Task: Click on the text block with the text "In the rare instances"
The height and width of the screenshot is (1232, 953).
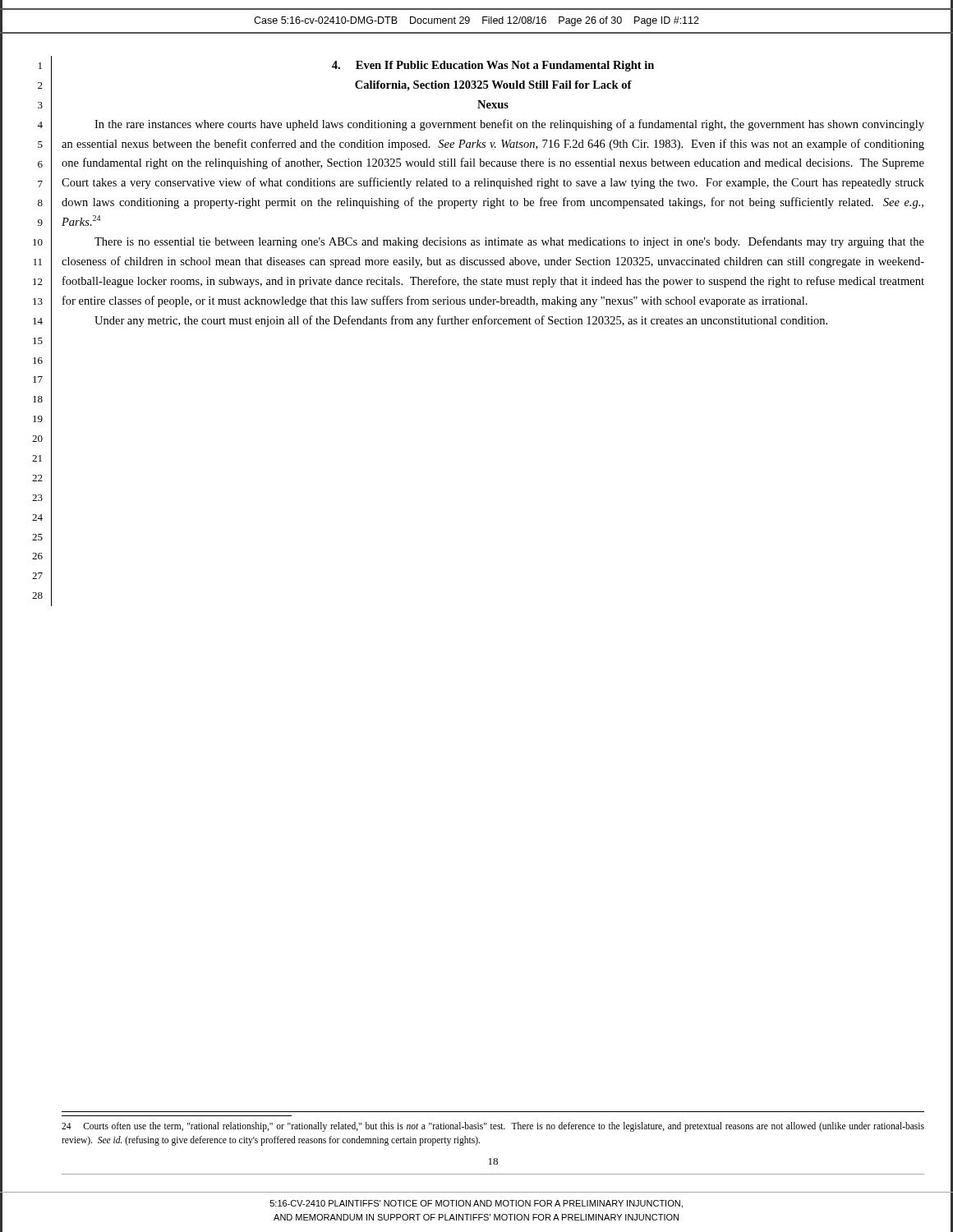Action: click(493, 174)
